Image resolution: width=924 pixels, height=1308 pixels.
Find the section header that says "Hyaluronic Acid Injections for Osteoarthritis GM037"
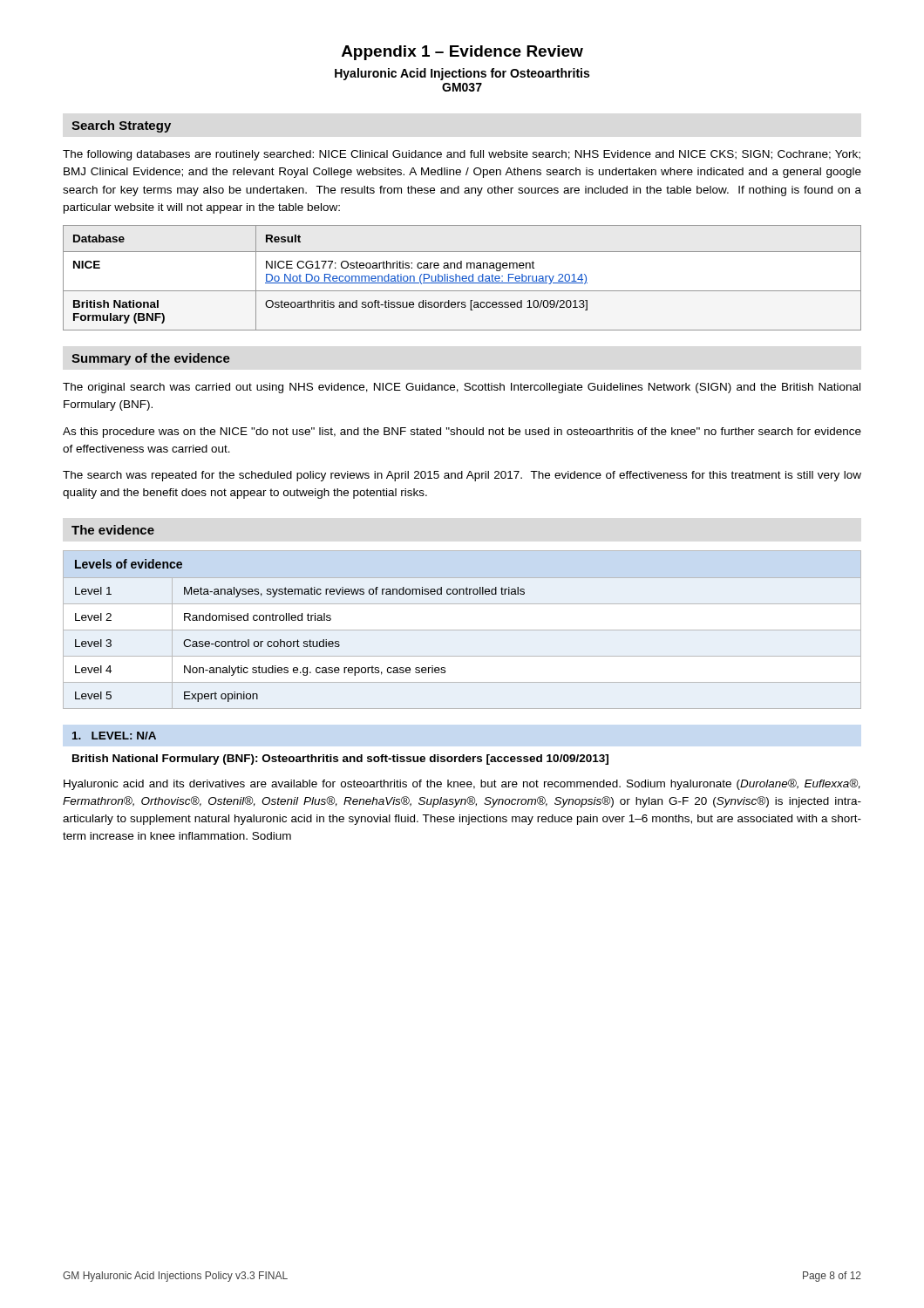point(462,80)
